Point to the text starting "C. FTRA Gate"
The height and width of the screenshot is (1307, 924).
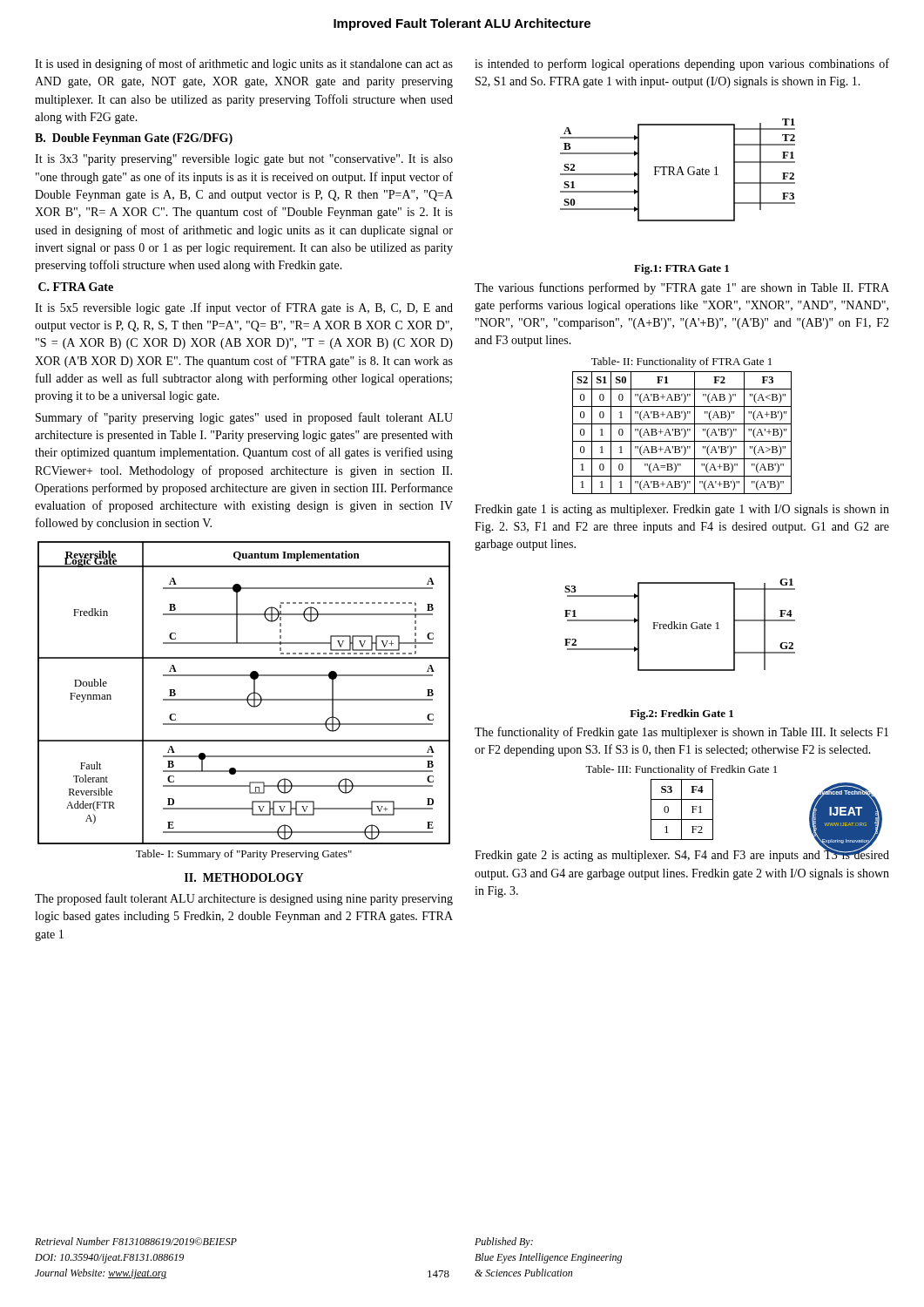[76, 287]
